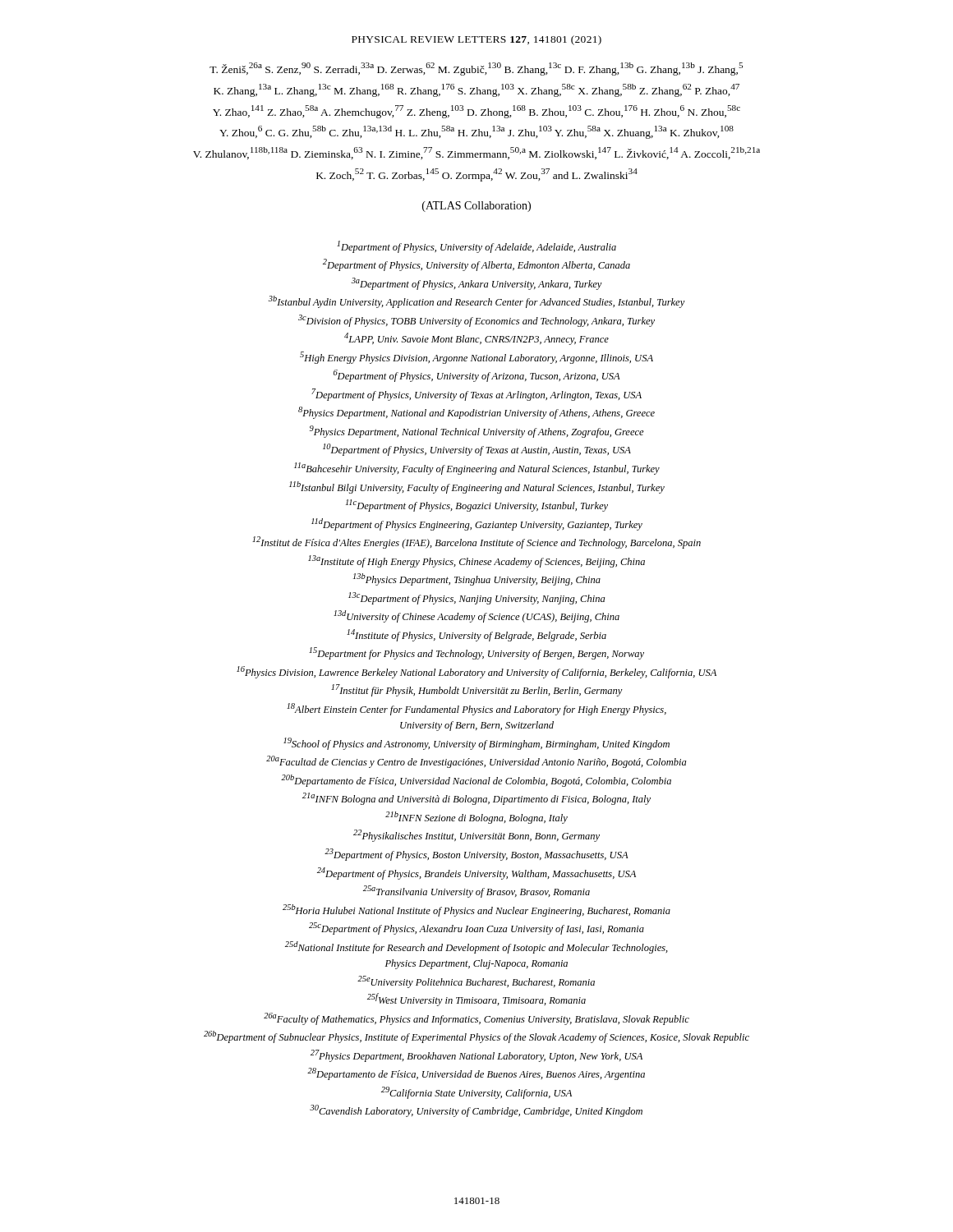Navigate to the text starting "(ATLAS Collaboration)"
This screenshot has width=953, height=1232.
click(476, 205)
